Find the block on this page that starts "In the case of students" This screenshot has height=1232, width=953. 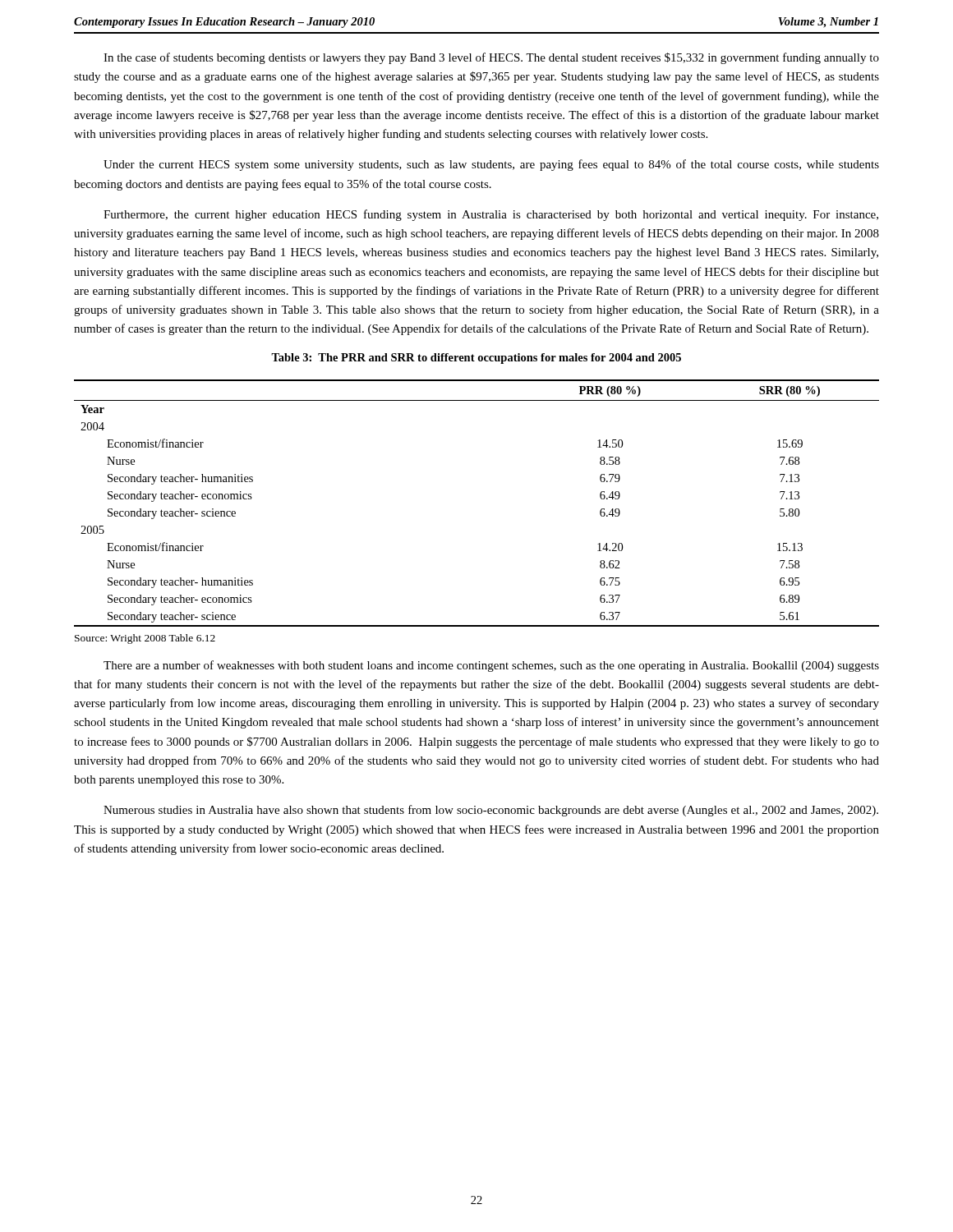[x=476, y=96]
